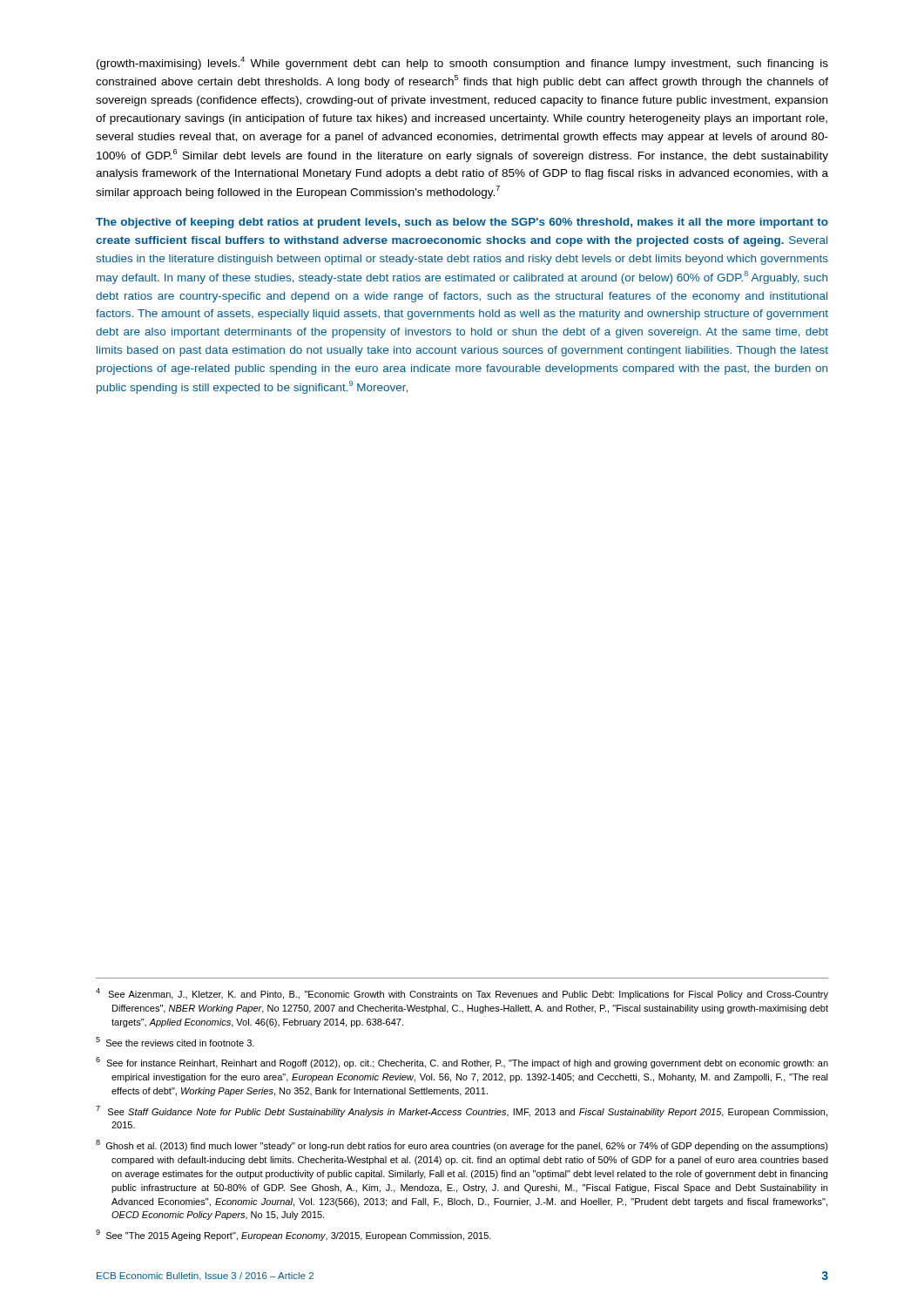The height and width of the screenshot is (1307, 924).
Task: Click the passage that begins "8 Ghosh et al. (2013) find"
Action: pyautogui.click(x=462, y=1179)
